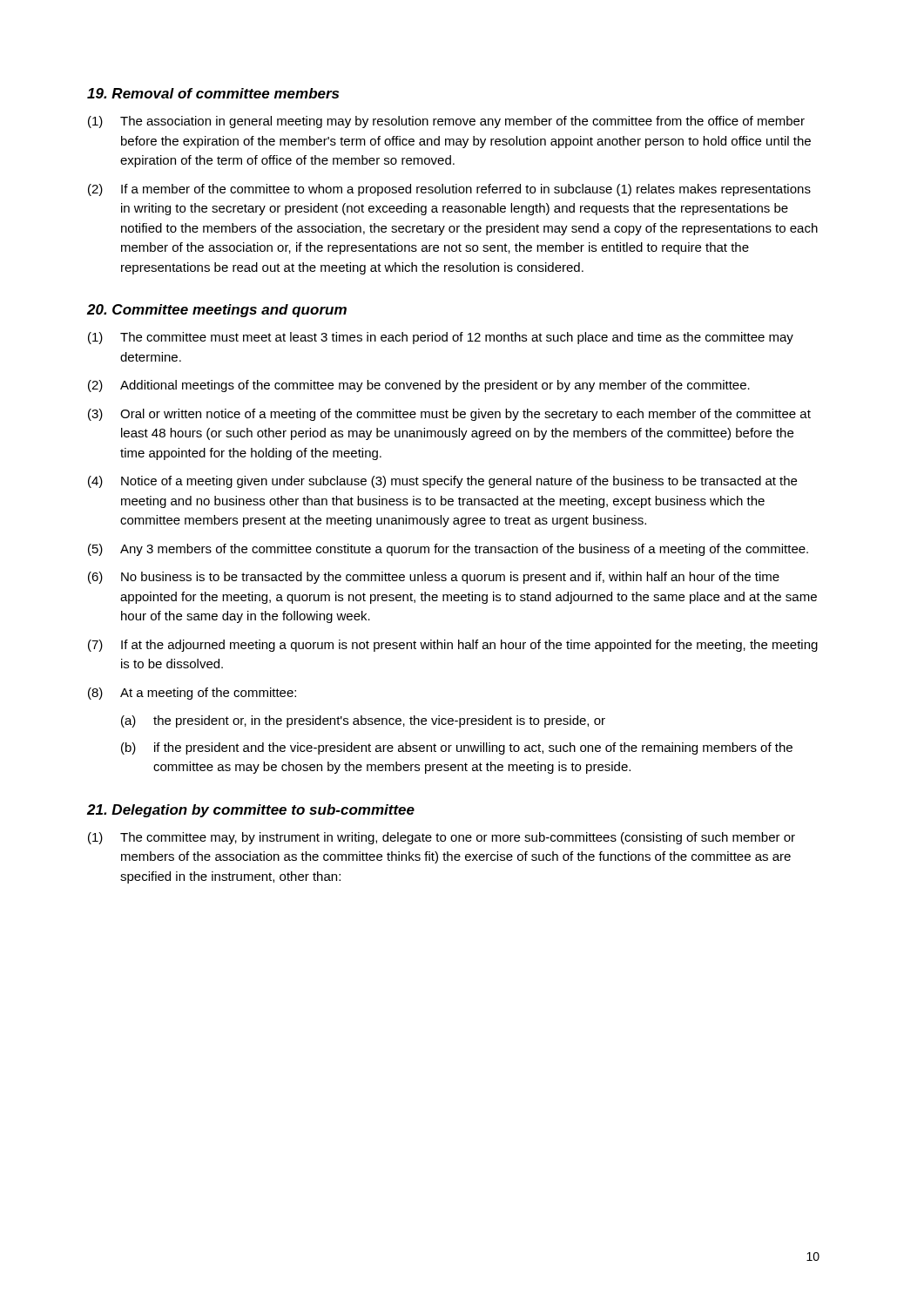Point to the block beginning "(b) if the"
Screen dimensions: 1307x924
click(x=470, y=757)
